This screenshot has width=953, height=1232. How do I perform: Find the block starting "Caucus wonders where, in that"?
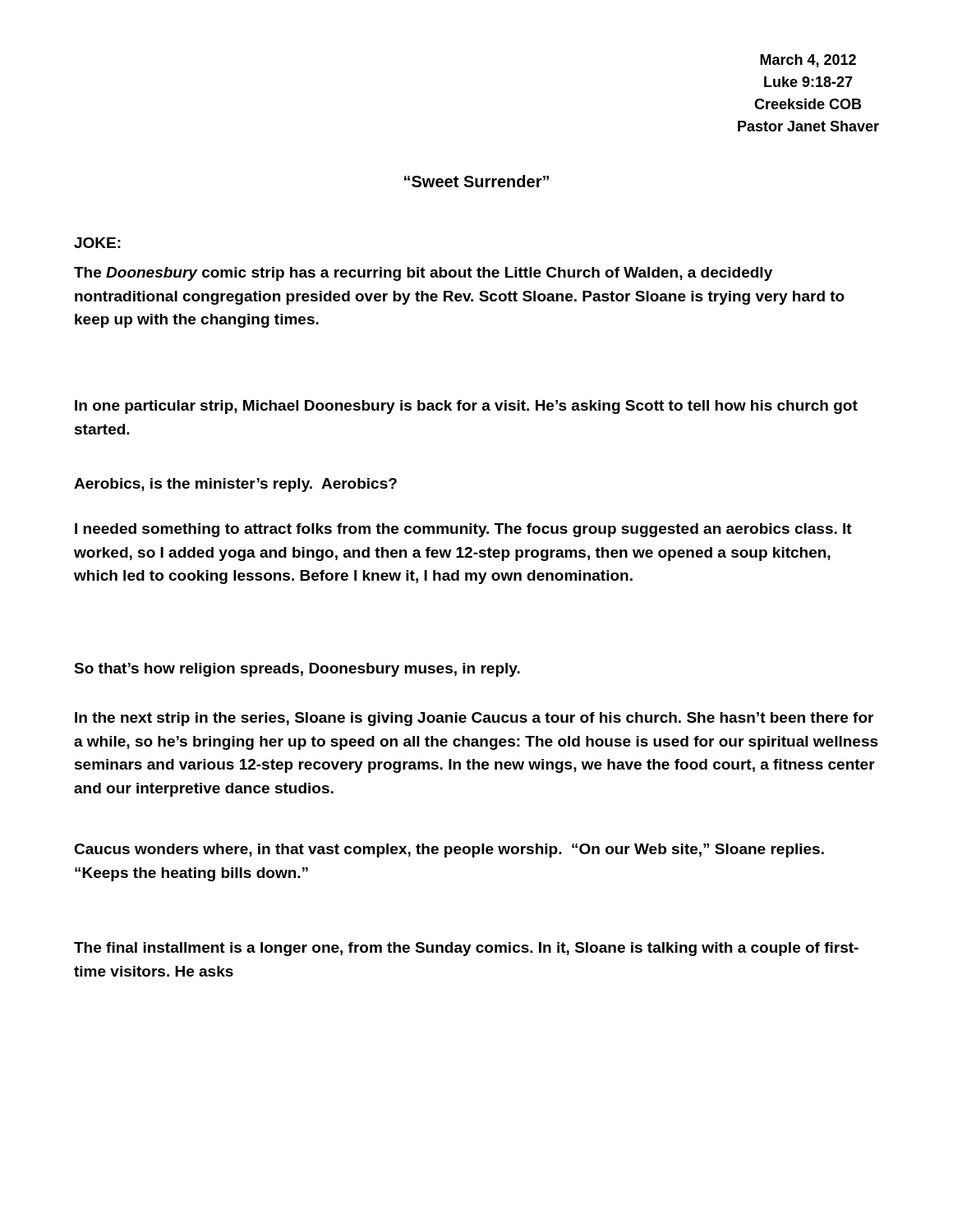tap(452, 861)
